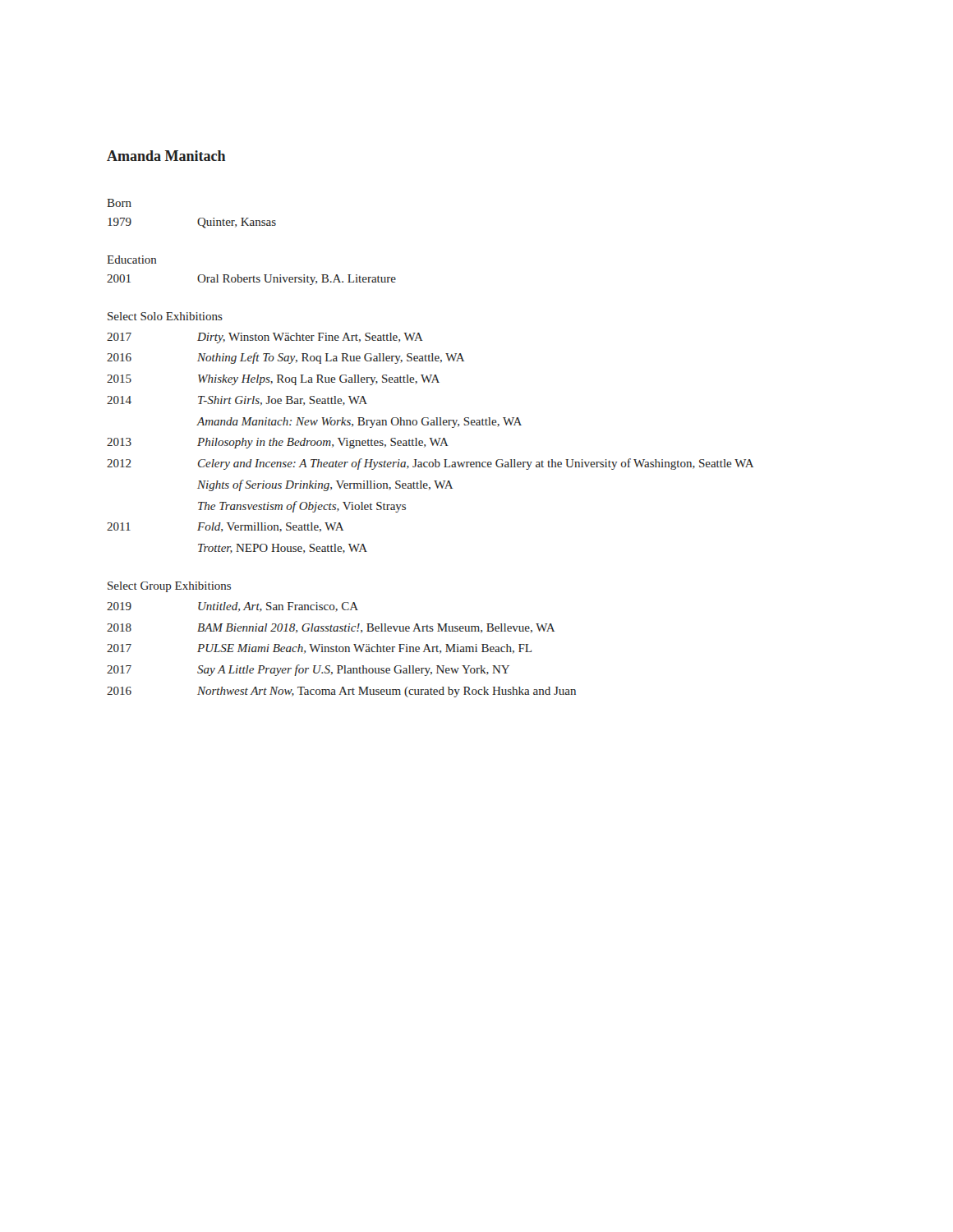Click the passage that begins "2016 Nothing Left"
This screenshot has height=1232, width=953.
pyautogui.click(x=460, y=358)
